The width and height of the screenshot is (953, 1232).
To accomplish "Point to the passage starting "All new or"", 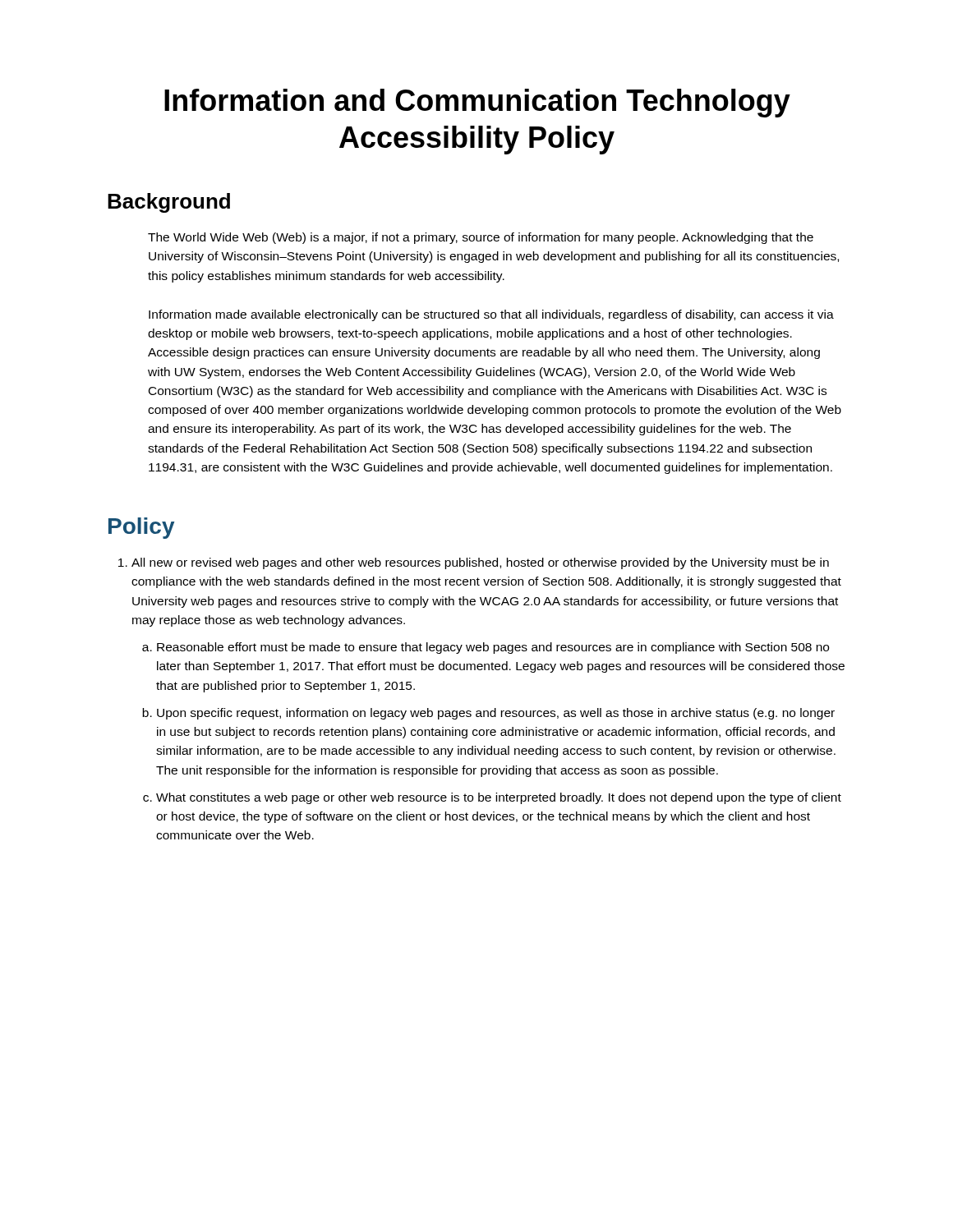I will tap(489, 699).
